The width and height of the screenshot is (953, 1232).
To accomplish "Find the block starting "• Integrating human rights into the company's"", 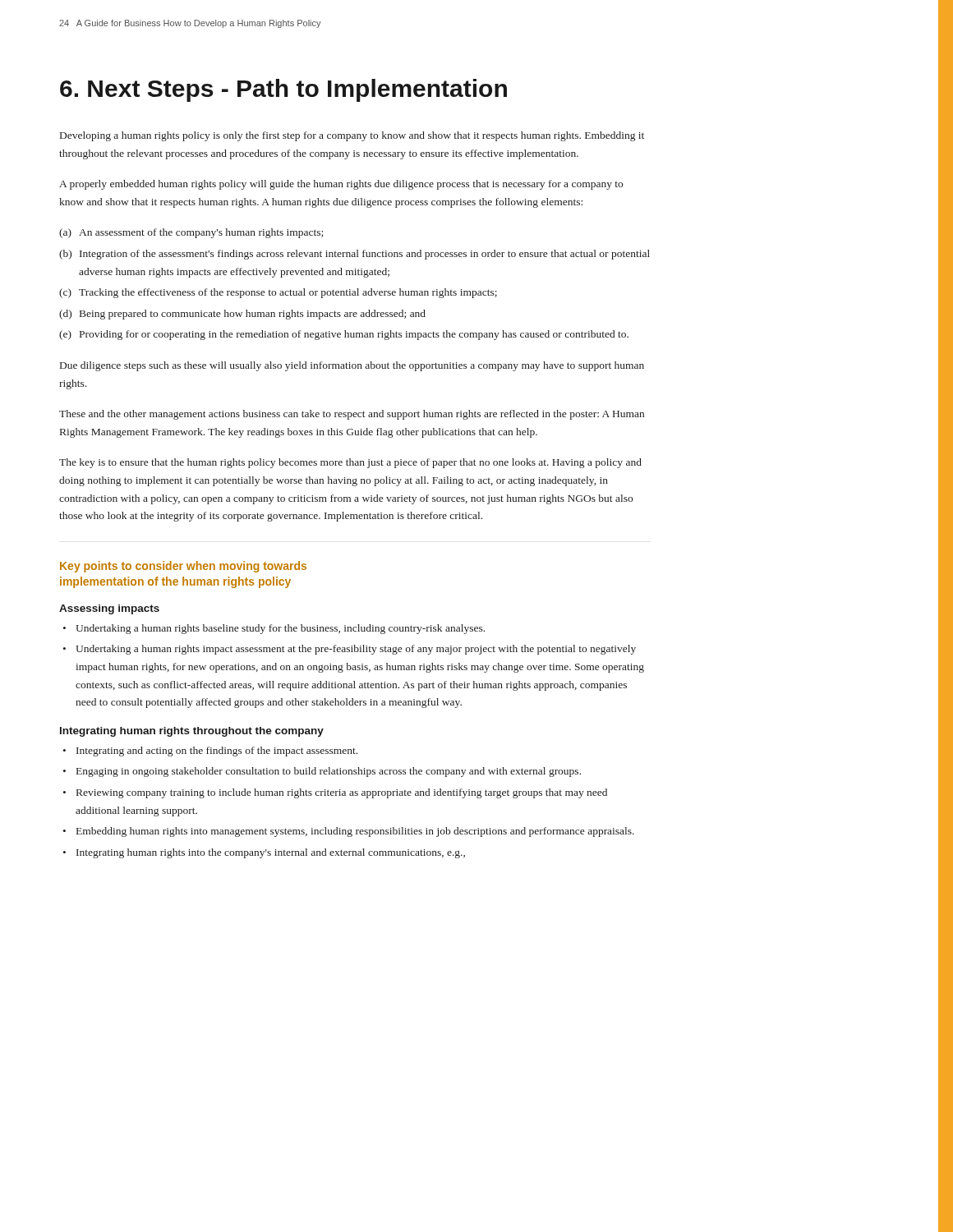I will (357, 852).
